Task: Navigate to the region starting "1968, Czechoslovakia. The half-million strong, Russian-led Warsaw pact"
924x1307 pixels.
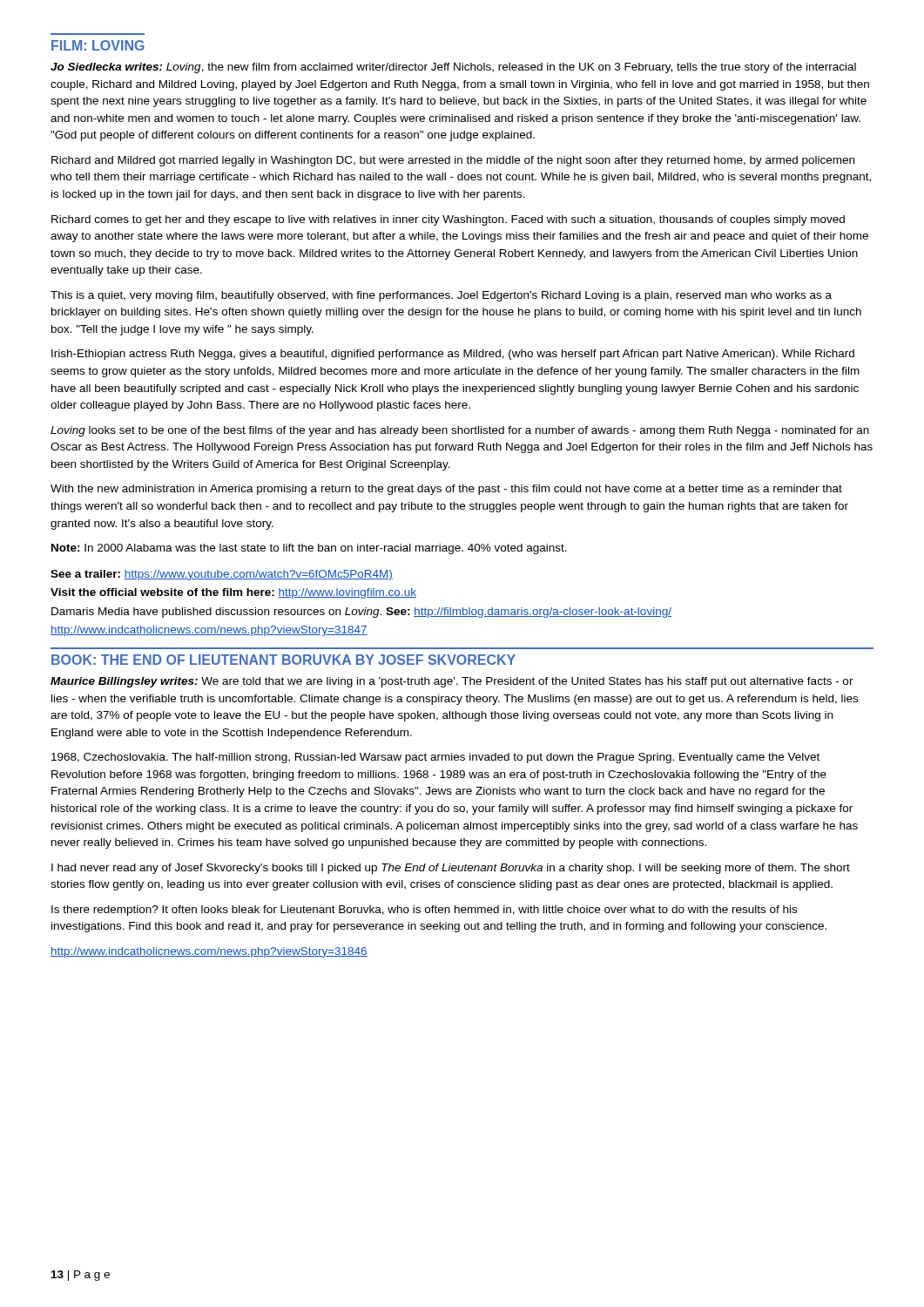Action: coord(462,800)
